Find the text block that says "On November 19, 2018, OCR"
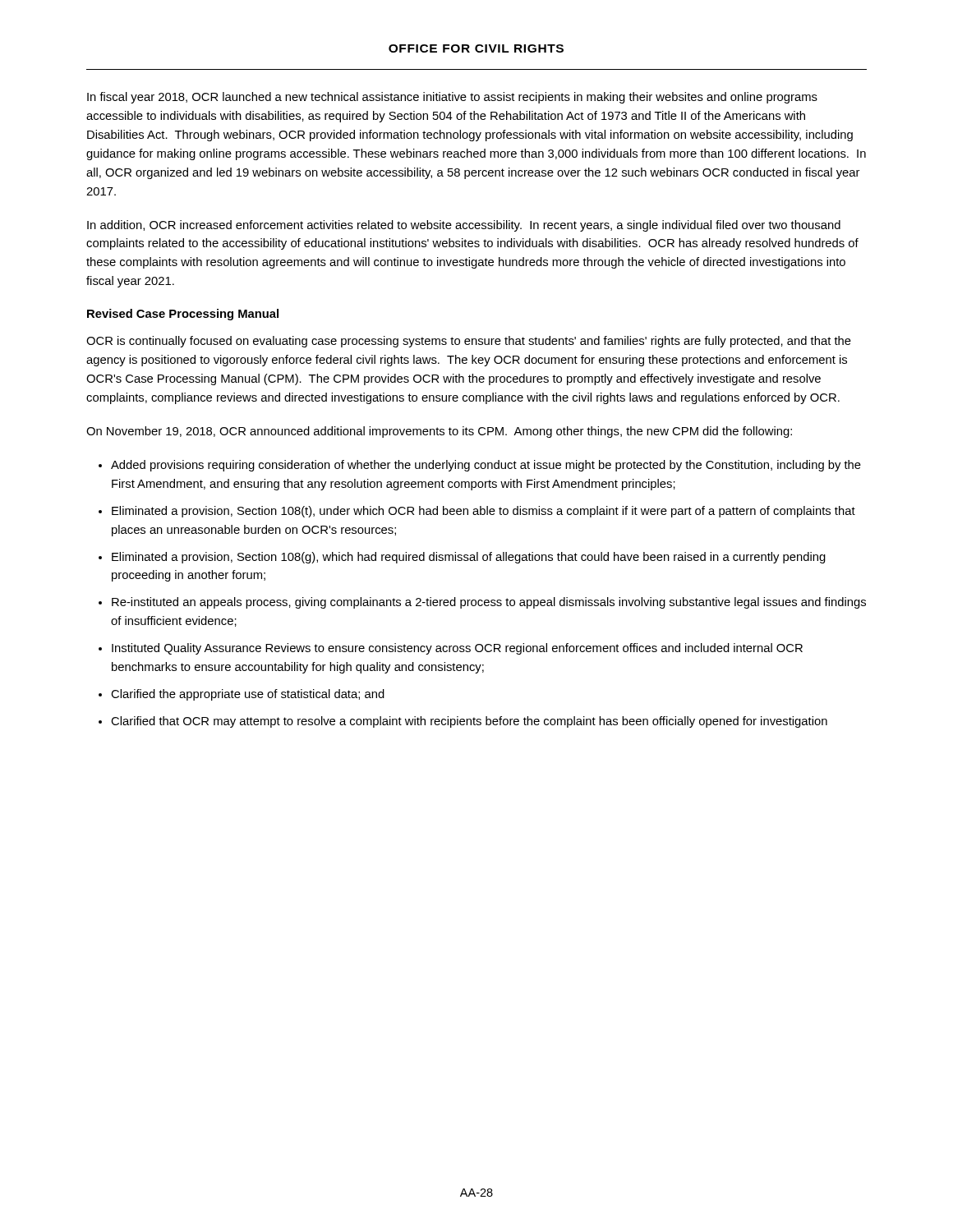Image resolution: width=953 pixels, height=1232 pixels. pyautogui.click(x=440, y=431)
